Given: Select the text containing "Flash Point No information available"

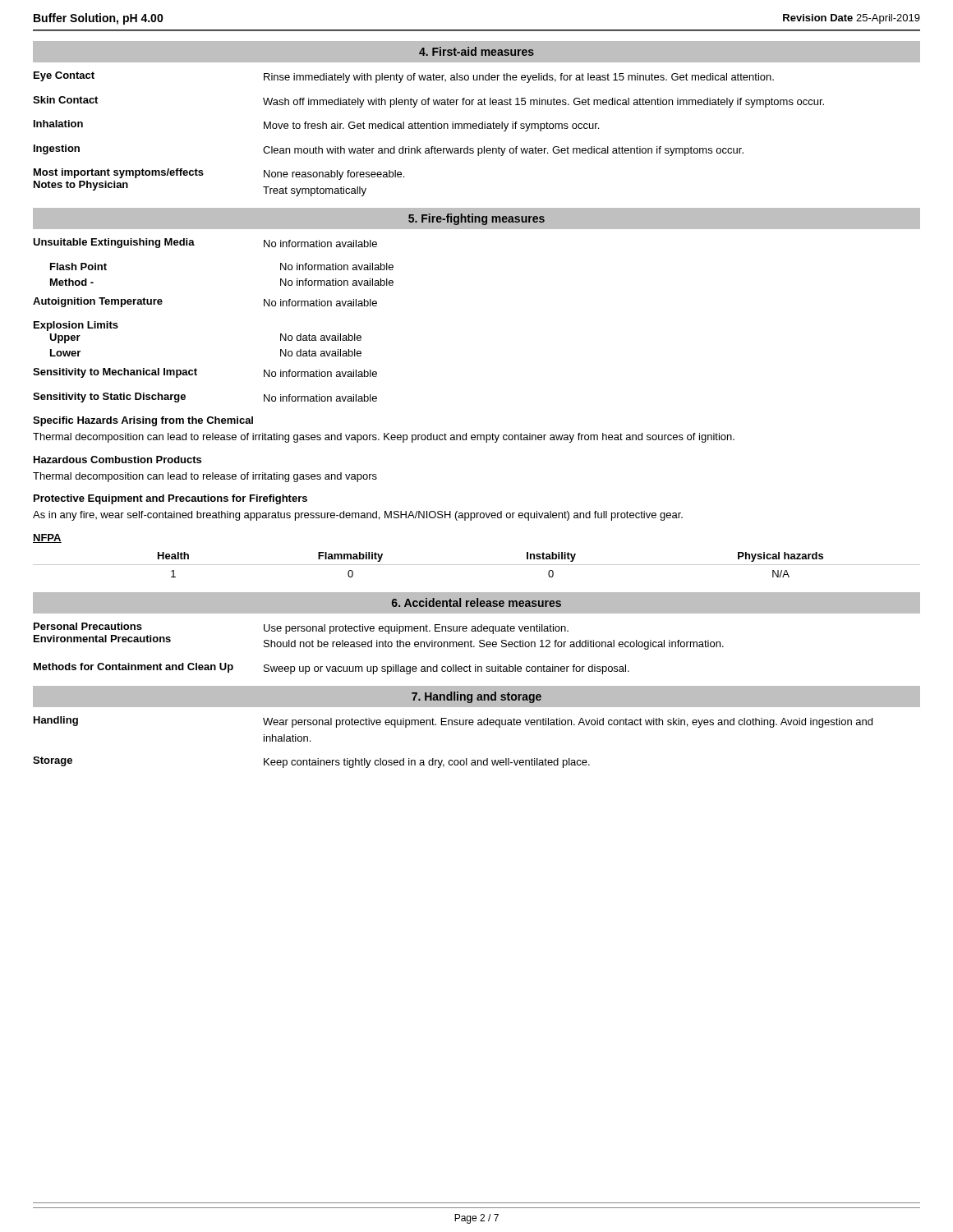Looking at the screenshot, I should (x=74, y=266).
